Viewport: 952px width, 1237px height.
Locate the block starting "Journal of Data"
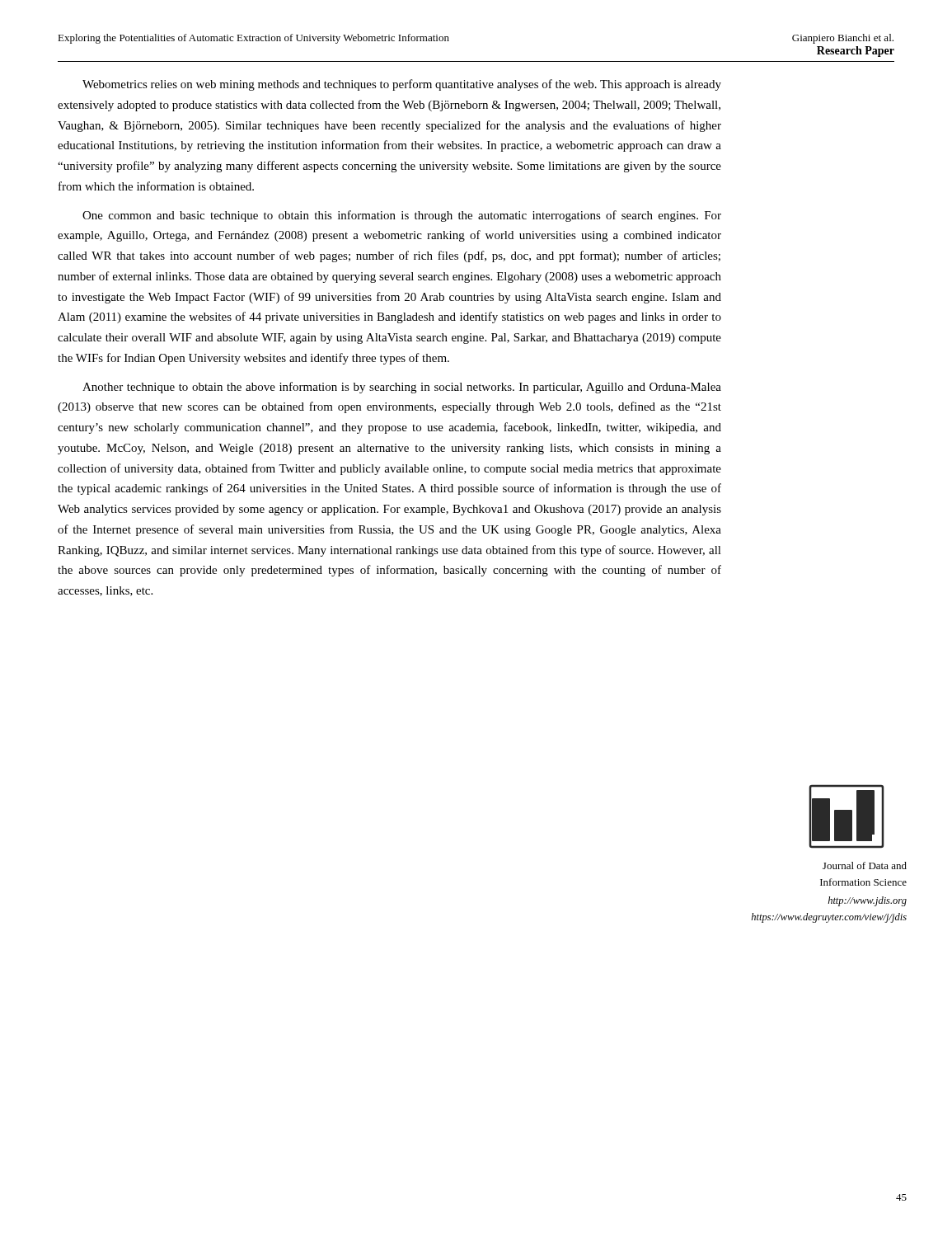(x=863, y=874)
